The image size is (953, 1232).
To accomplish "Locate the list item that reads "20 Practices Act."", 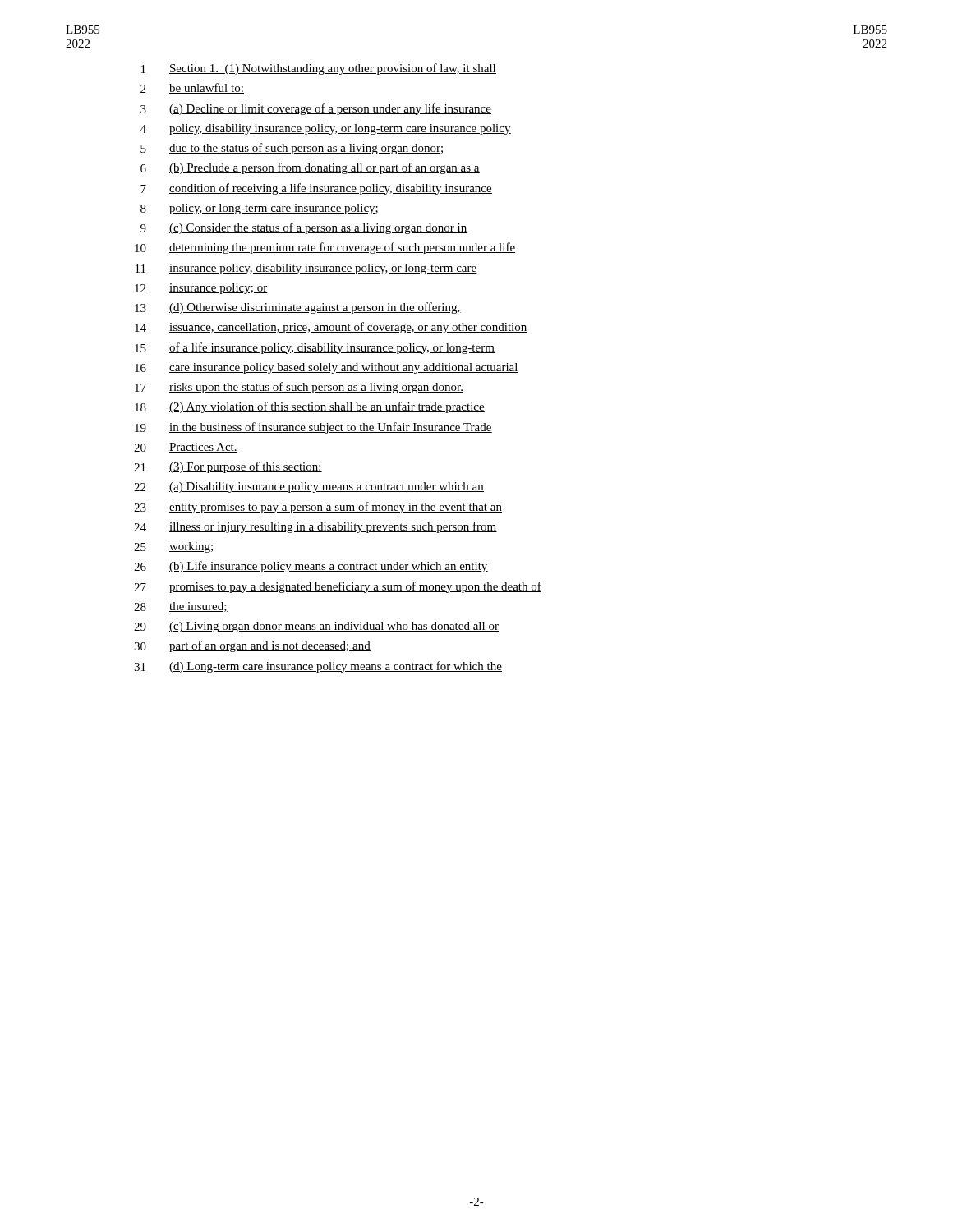I will 186,448.
